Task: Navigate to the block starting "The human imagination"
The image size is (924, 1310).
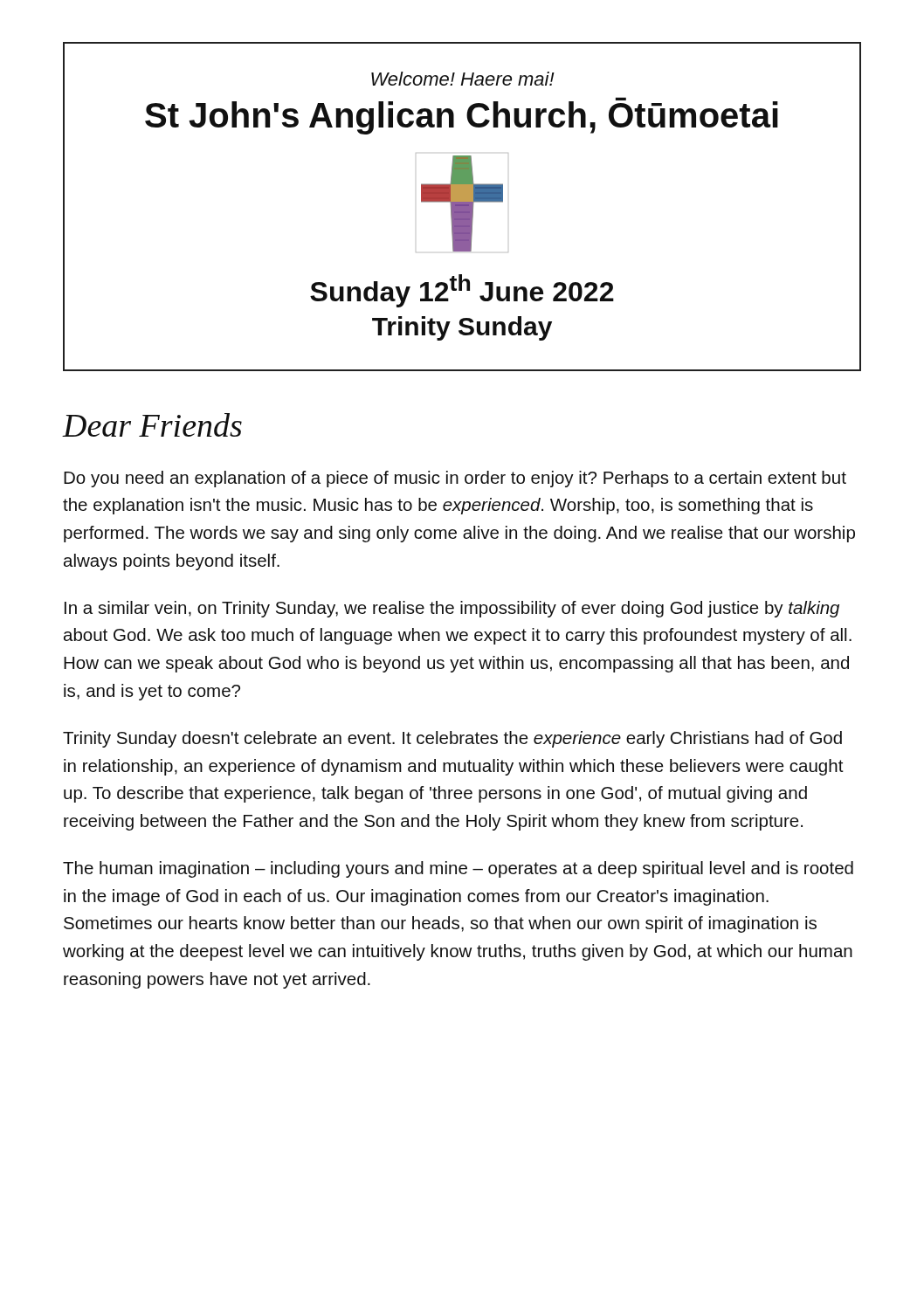Action: point(459,923)
